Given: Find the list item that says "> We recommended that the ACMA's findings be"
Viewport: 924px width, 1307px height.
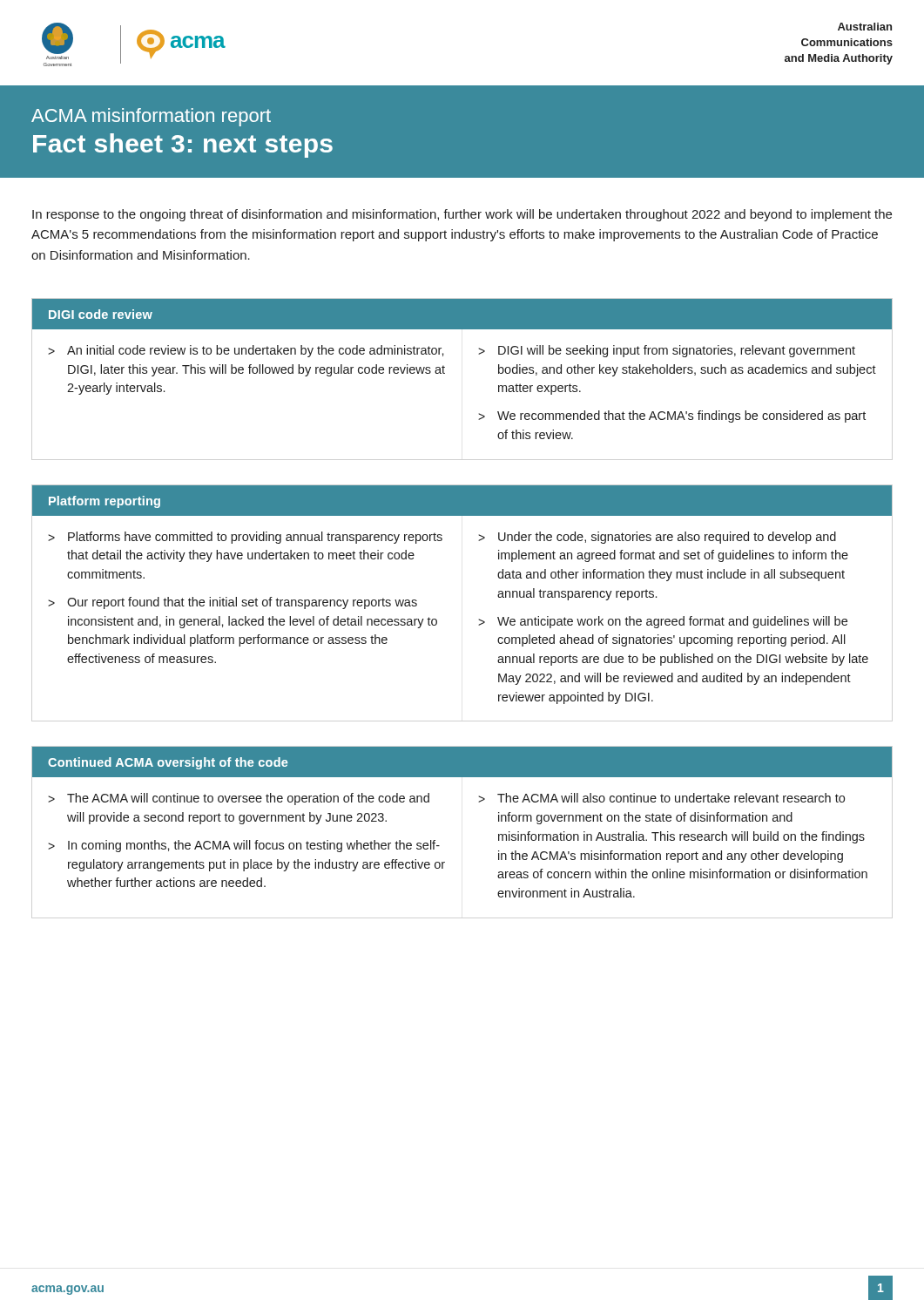Looking at the screenshot, I should pyautogui.click(x=677, y=426).
